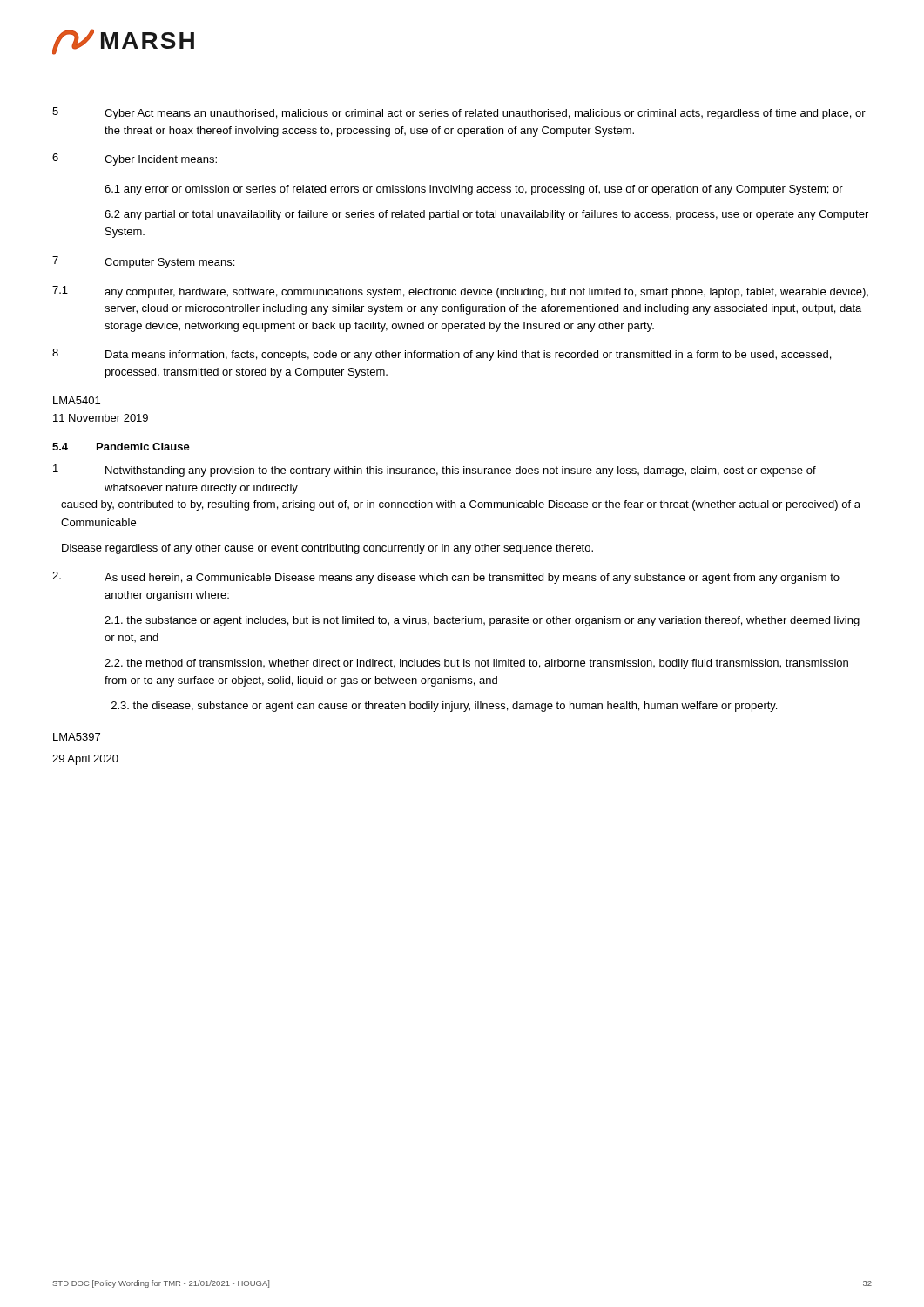
Task: Find the block on this page that starts "7.1 any computer,"
Action: (462, 308)
